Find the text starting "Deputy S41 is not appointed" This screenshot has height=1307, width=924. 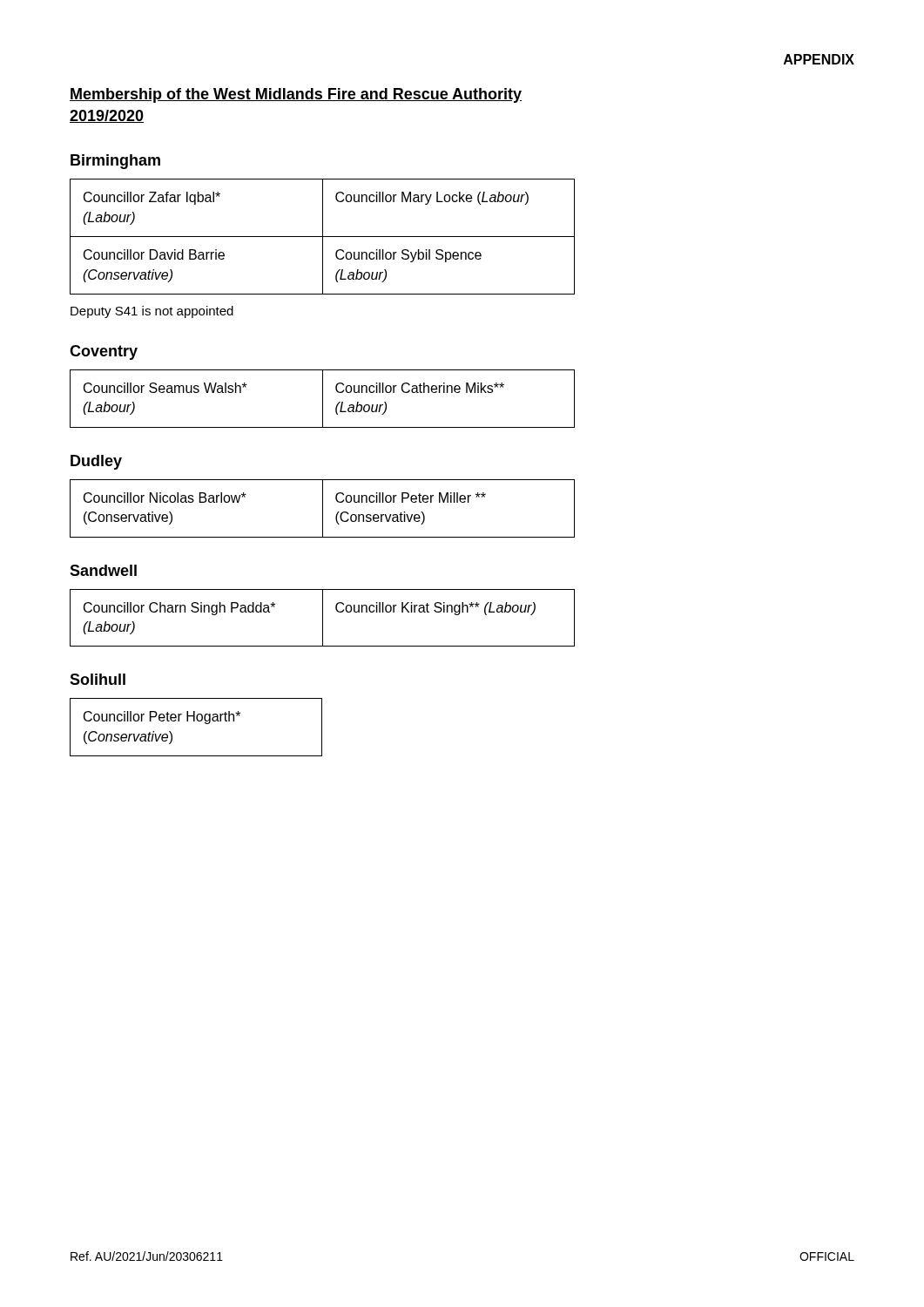coord(152,311)
